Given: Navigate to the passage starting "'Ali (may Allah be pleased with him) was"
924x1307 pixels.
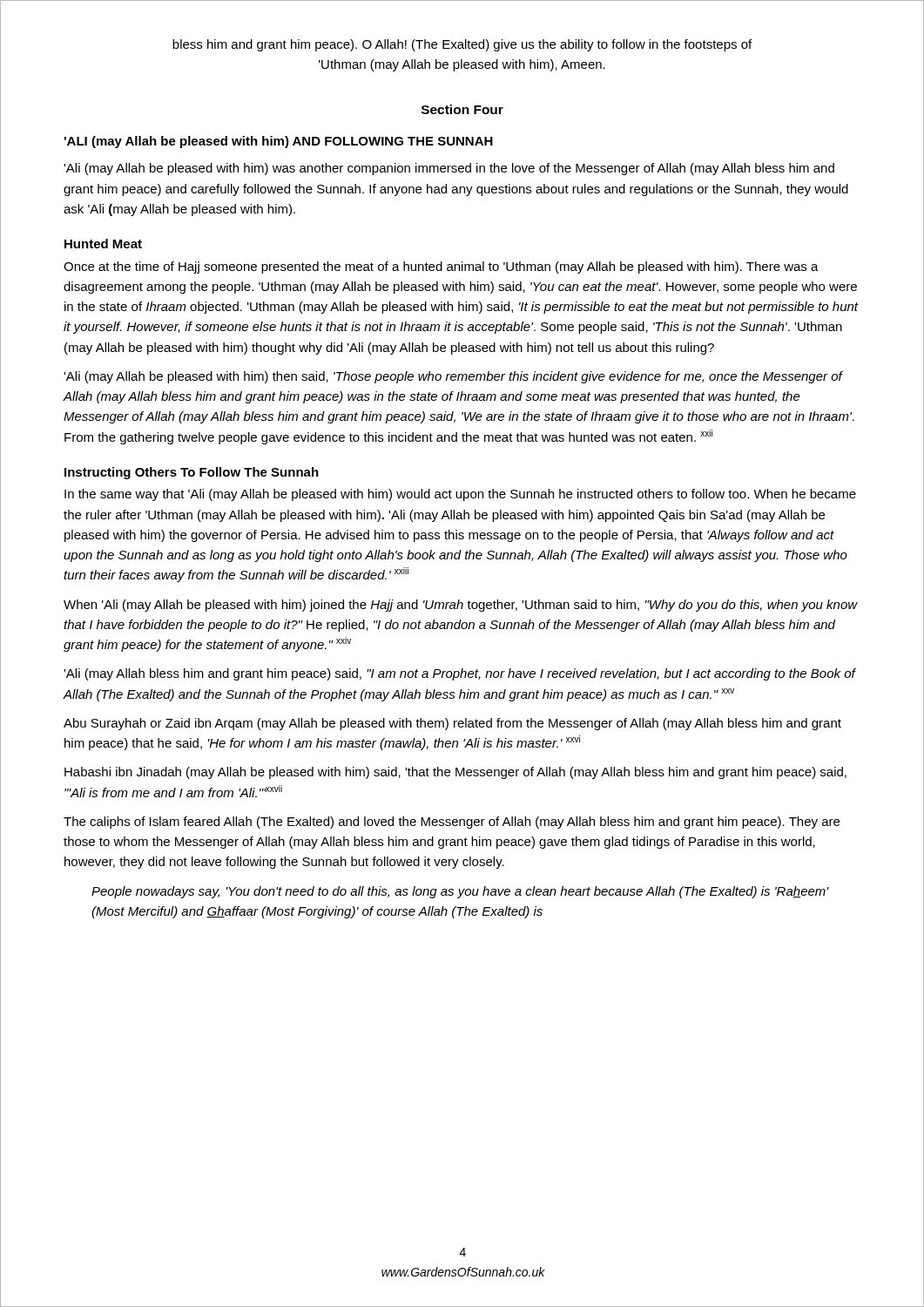Looking at the screenshot, I should coord(456,188).
